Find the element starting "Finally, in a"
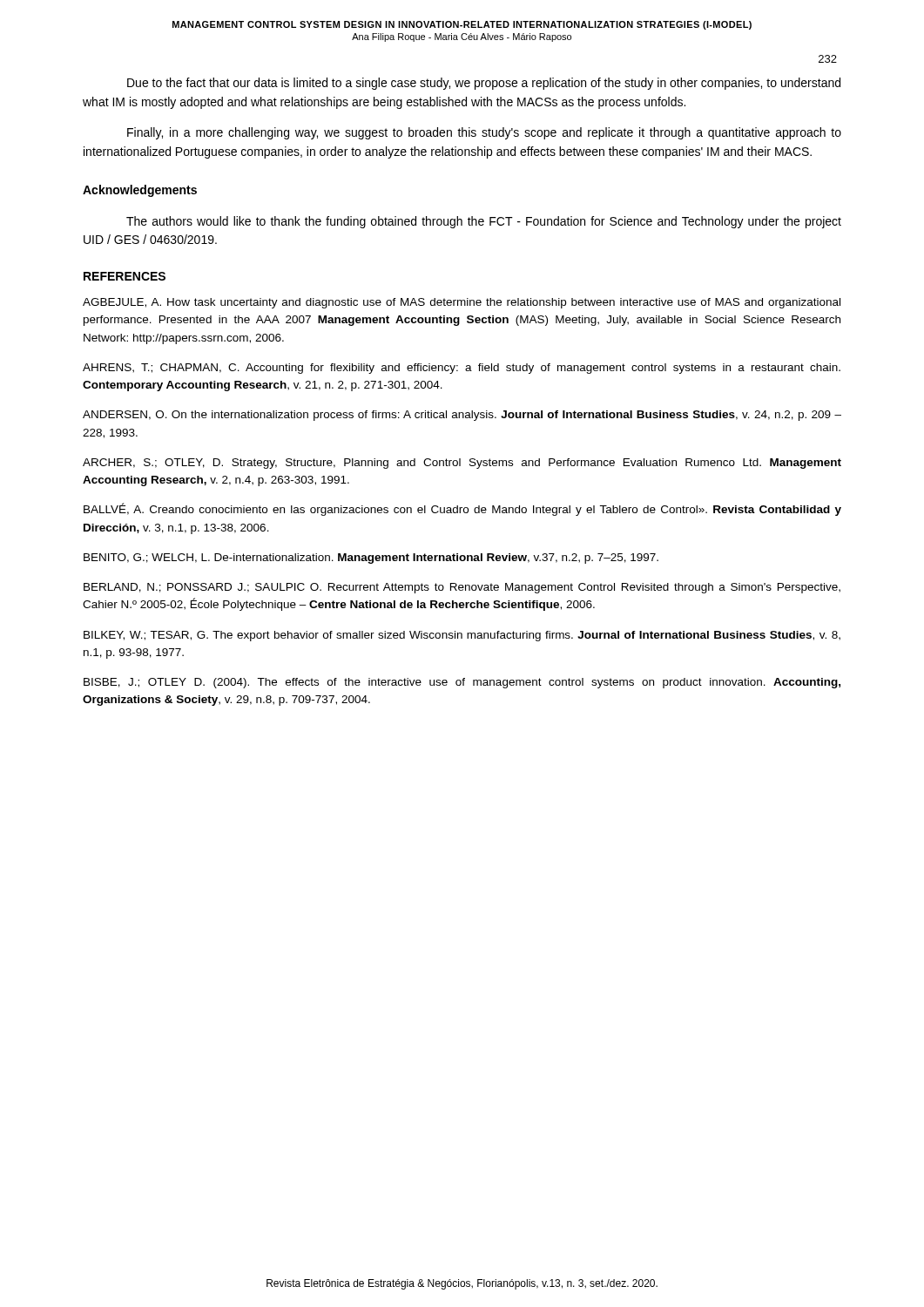This screenshot has height=1307, width=924. coord(462,142)
